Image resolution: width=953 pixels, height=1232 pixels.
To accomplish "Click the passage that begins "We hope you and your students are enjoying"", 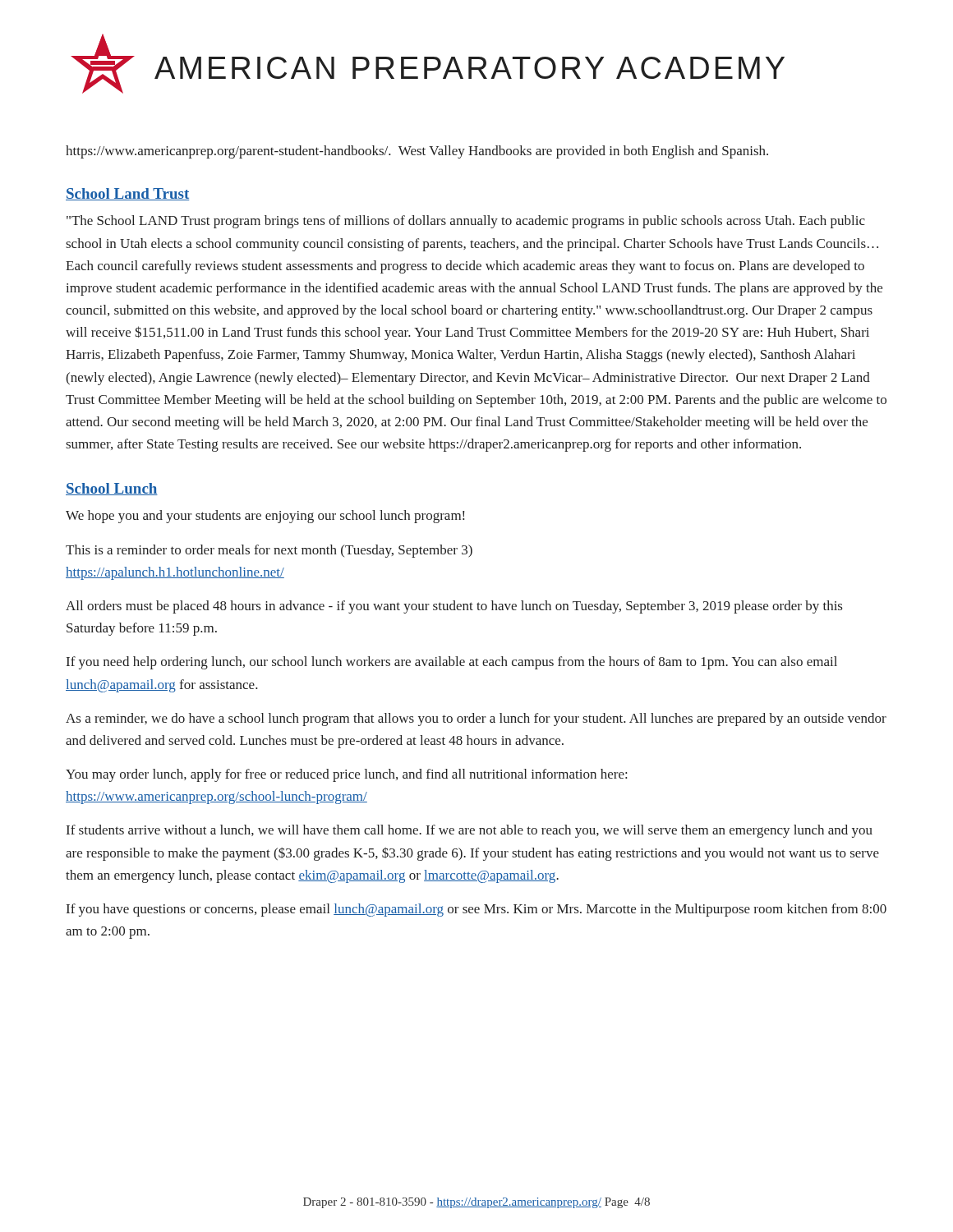I will [x=266, y=516].
